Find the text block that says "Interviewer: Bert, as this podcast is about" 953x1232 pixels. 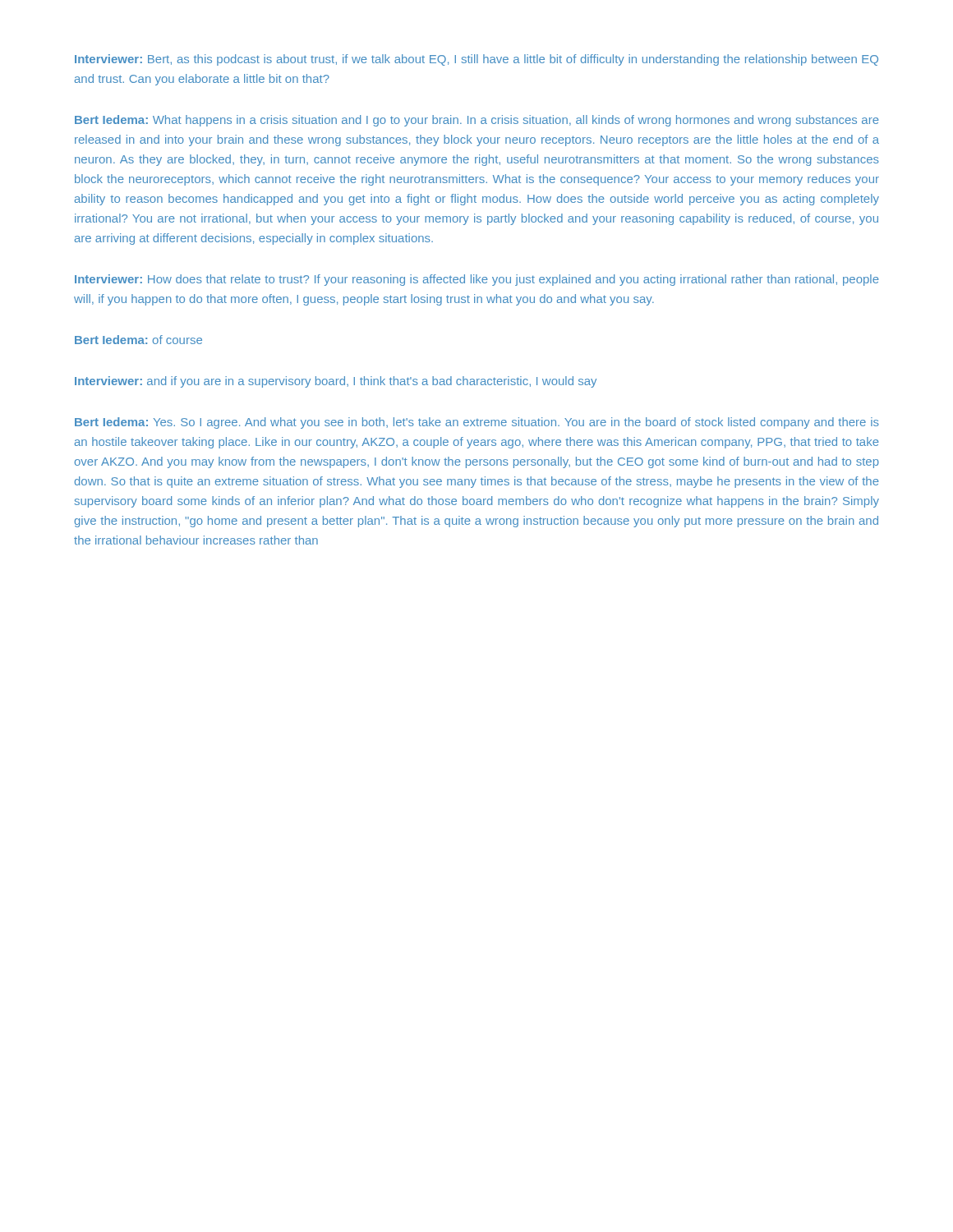tap(476, 69)
